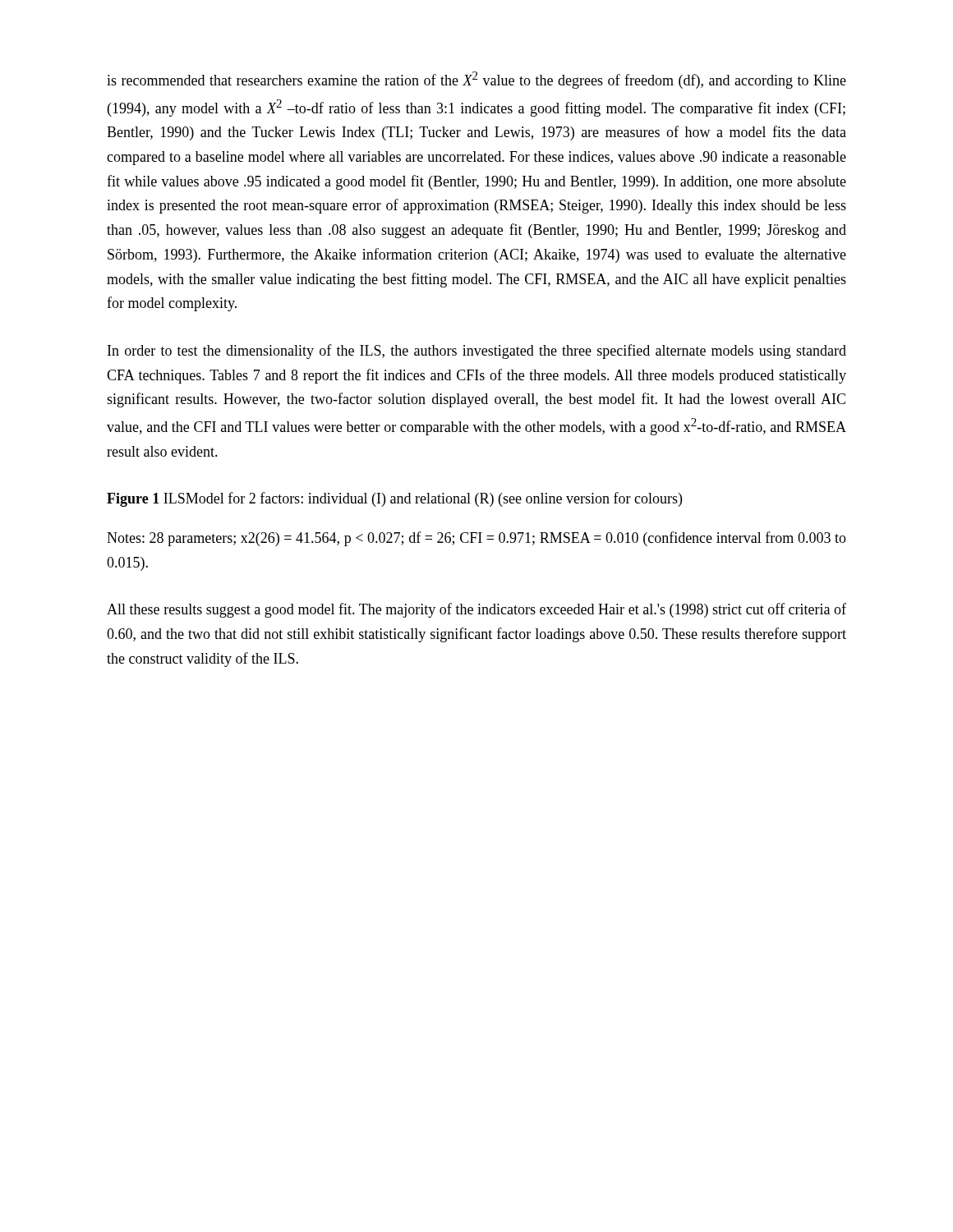This screenshot has height=1232, width=953.
Task: Click the caption that begins "Figure 1 ILSModel"
Action: (395, 499)
